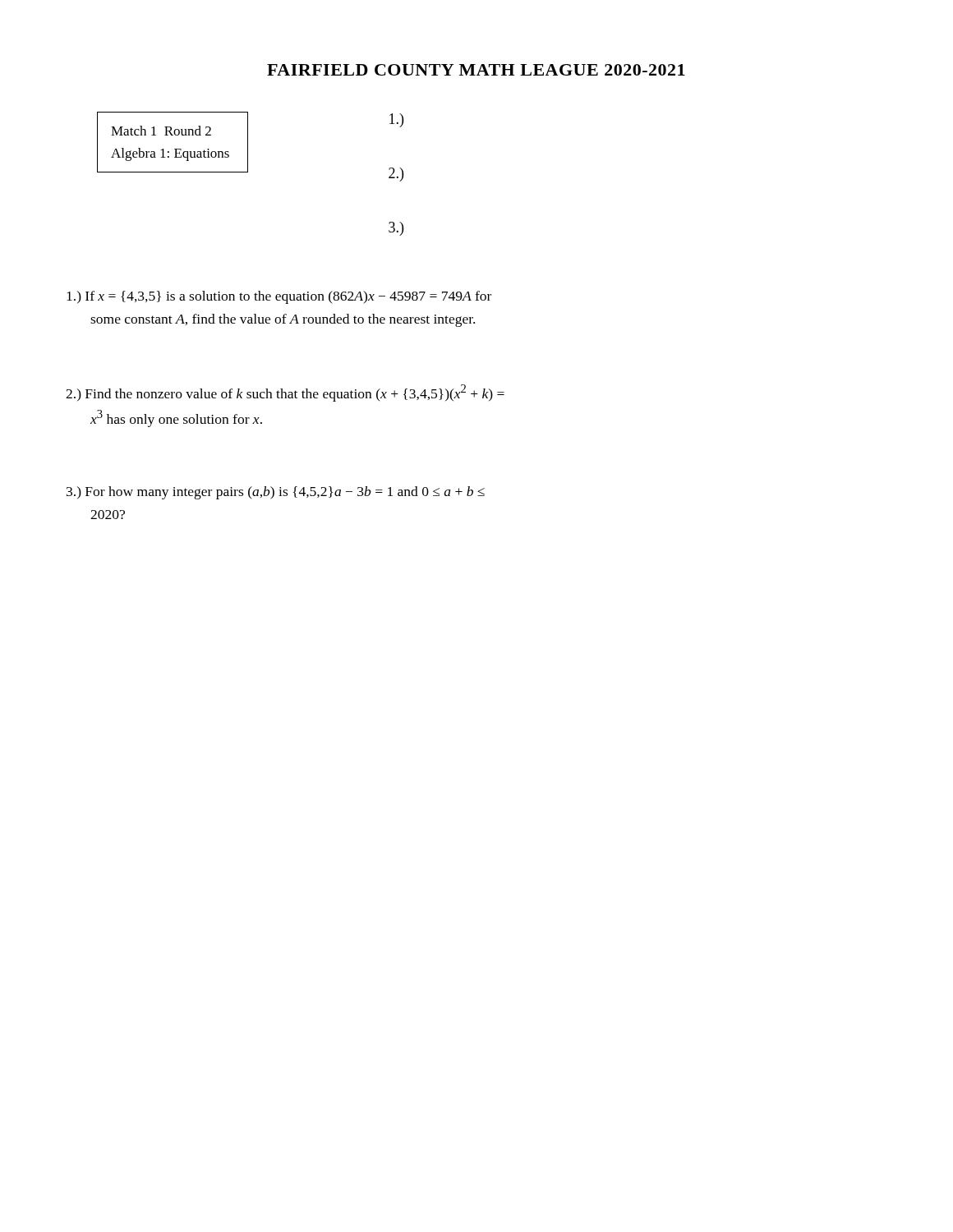Where does it say "FAIRFIELD COUNTY MATH LEAGUE 2020-2021"?
This screenshot has width=953, height=1232.
click(476, 69)
